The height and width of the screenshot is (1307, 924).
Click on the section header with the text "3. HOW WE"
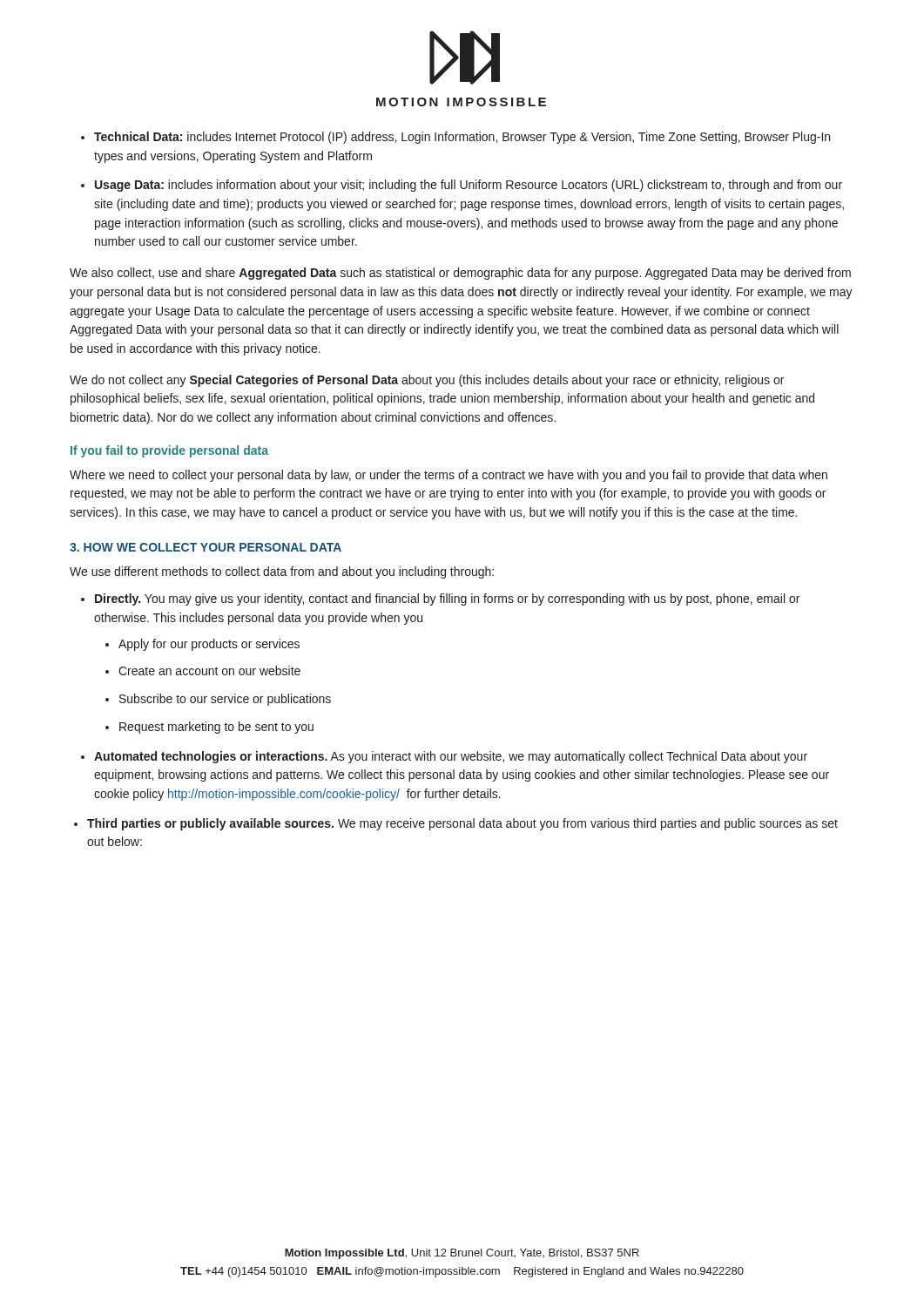[206, 547]
